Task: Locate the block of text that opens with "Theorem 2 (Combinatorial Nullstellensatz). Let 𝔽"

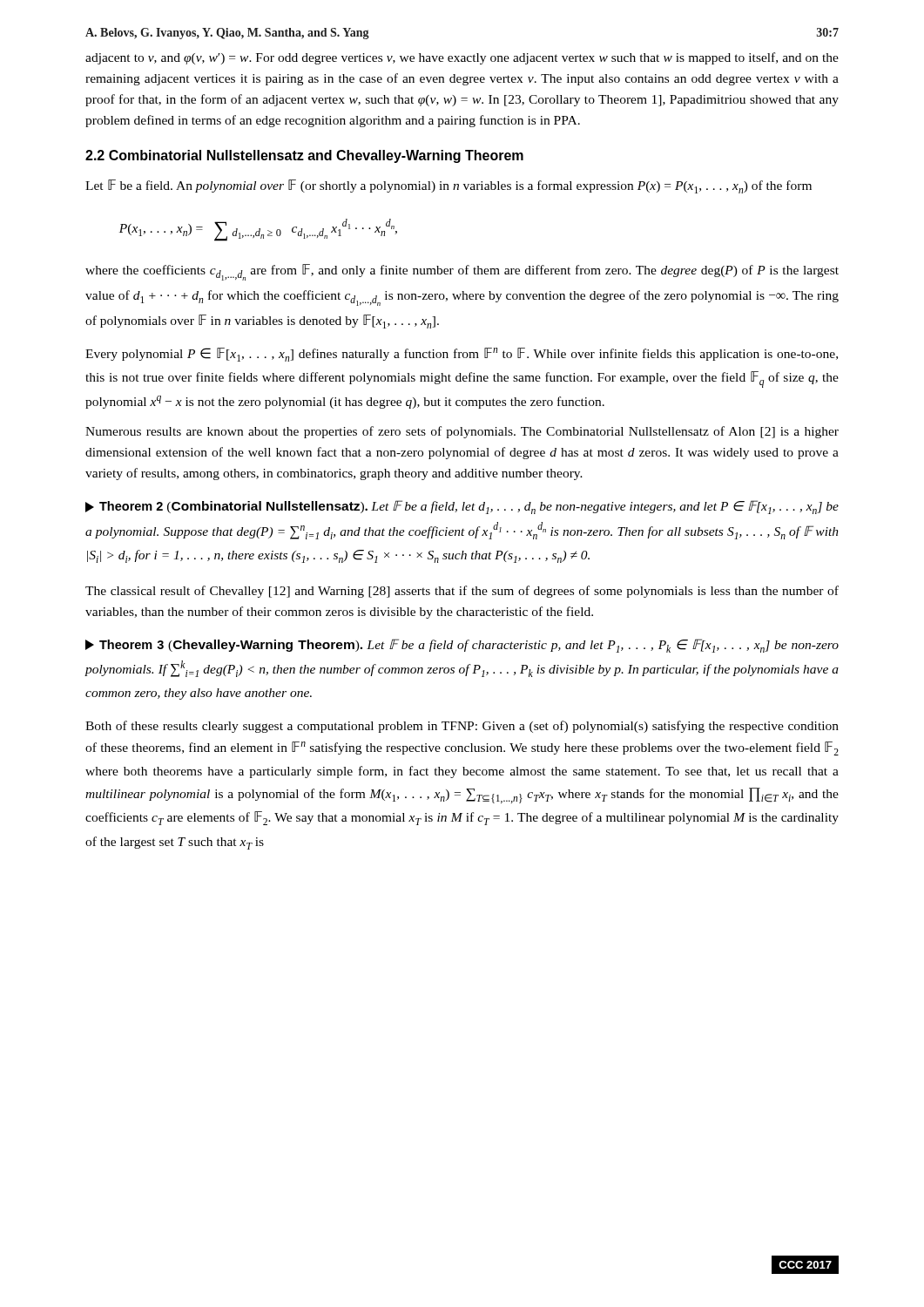Action: [462, 532]
